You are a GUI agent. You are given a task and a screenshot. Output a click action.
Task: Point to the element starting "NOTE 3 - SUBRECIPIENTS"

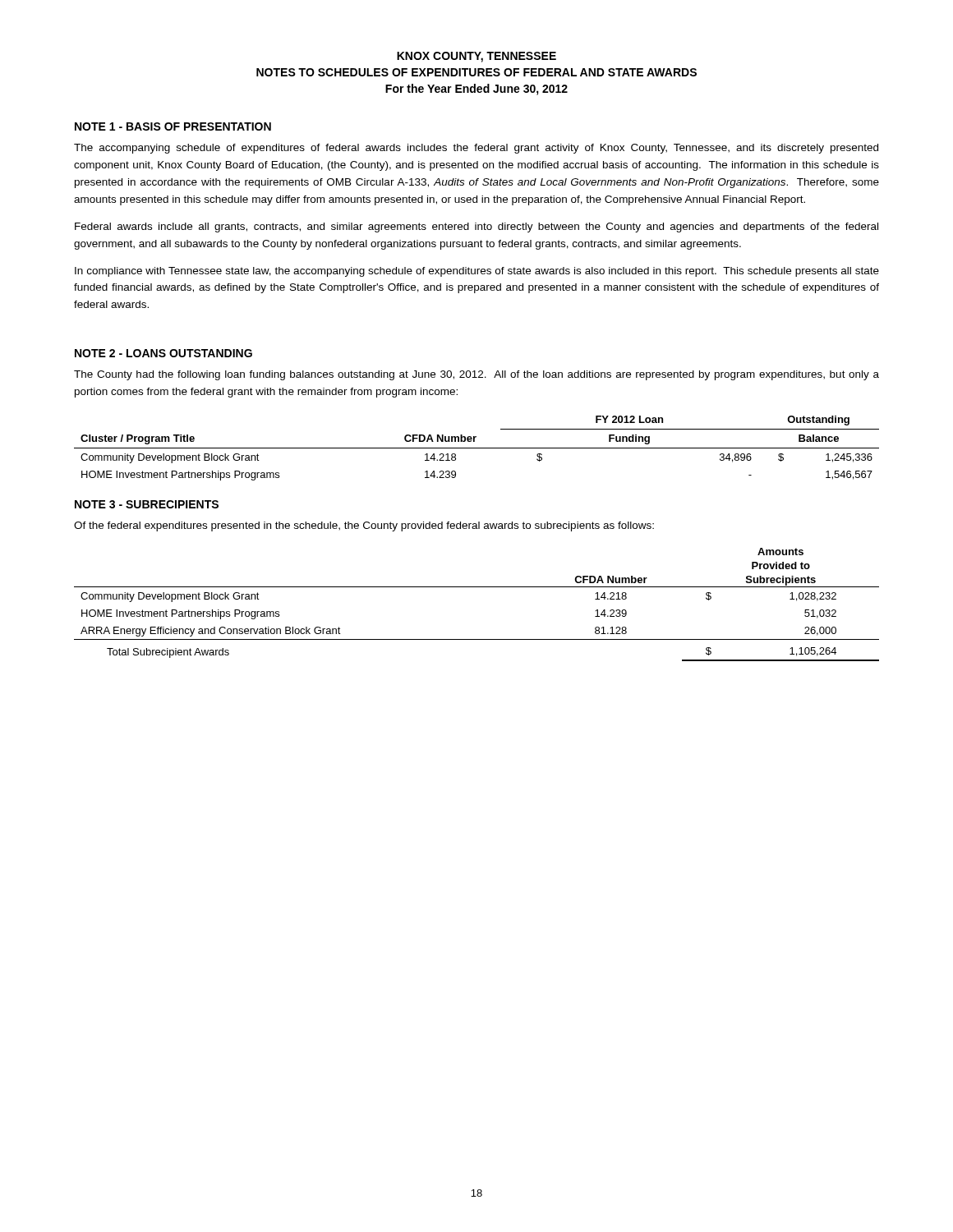pyautogui.click(x=146, y=504)
